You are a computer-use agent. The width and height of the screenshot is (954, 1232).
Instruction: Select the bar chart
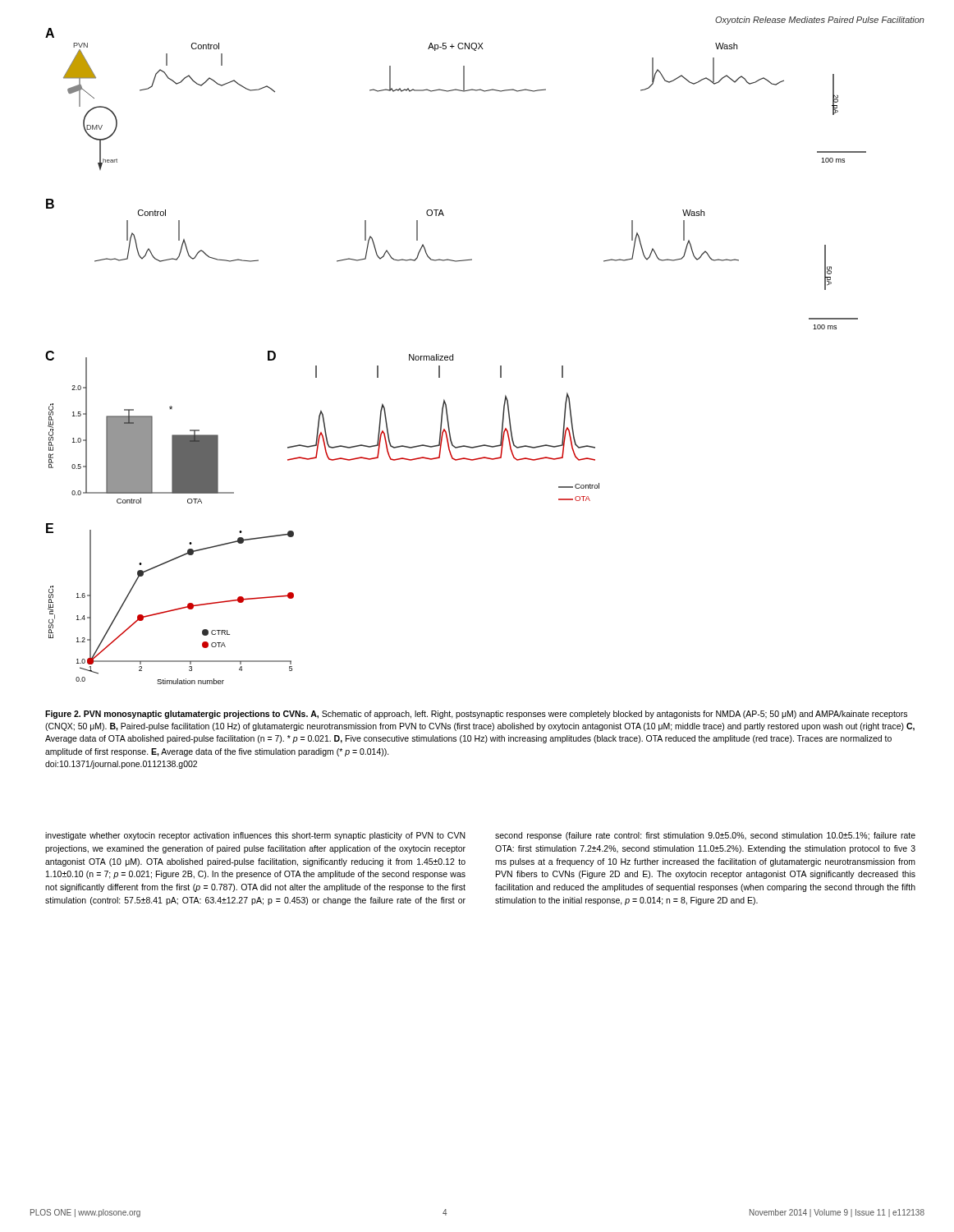click(x=160, y=435)
